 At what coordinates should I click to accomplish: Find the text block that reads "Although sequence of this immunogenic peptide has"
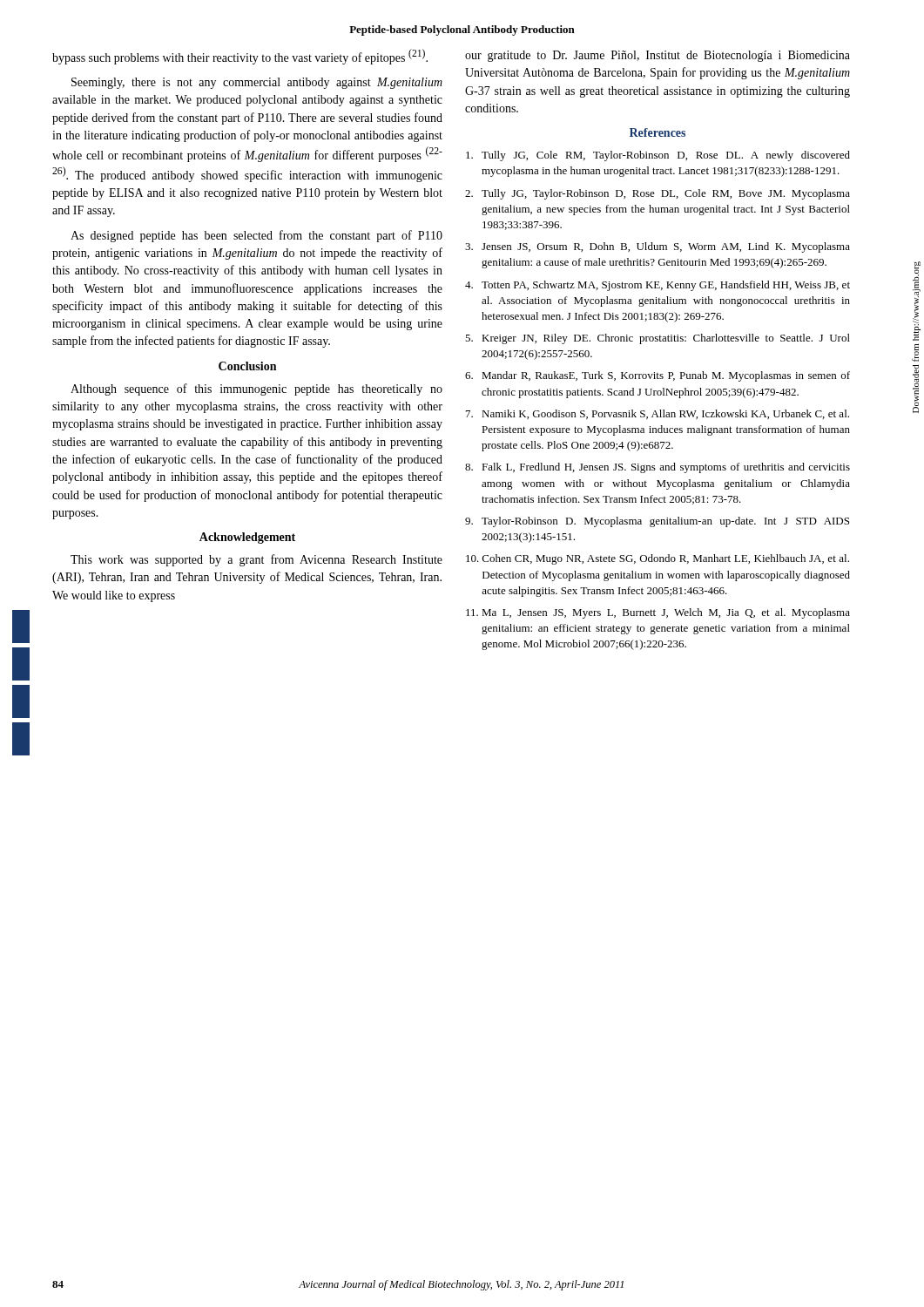click(x=247, y=451)
